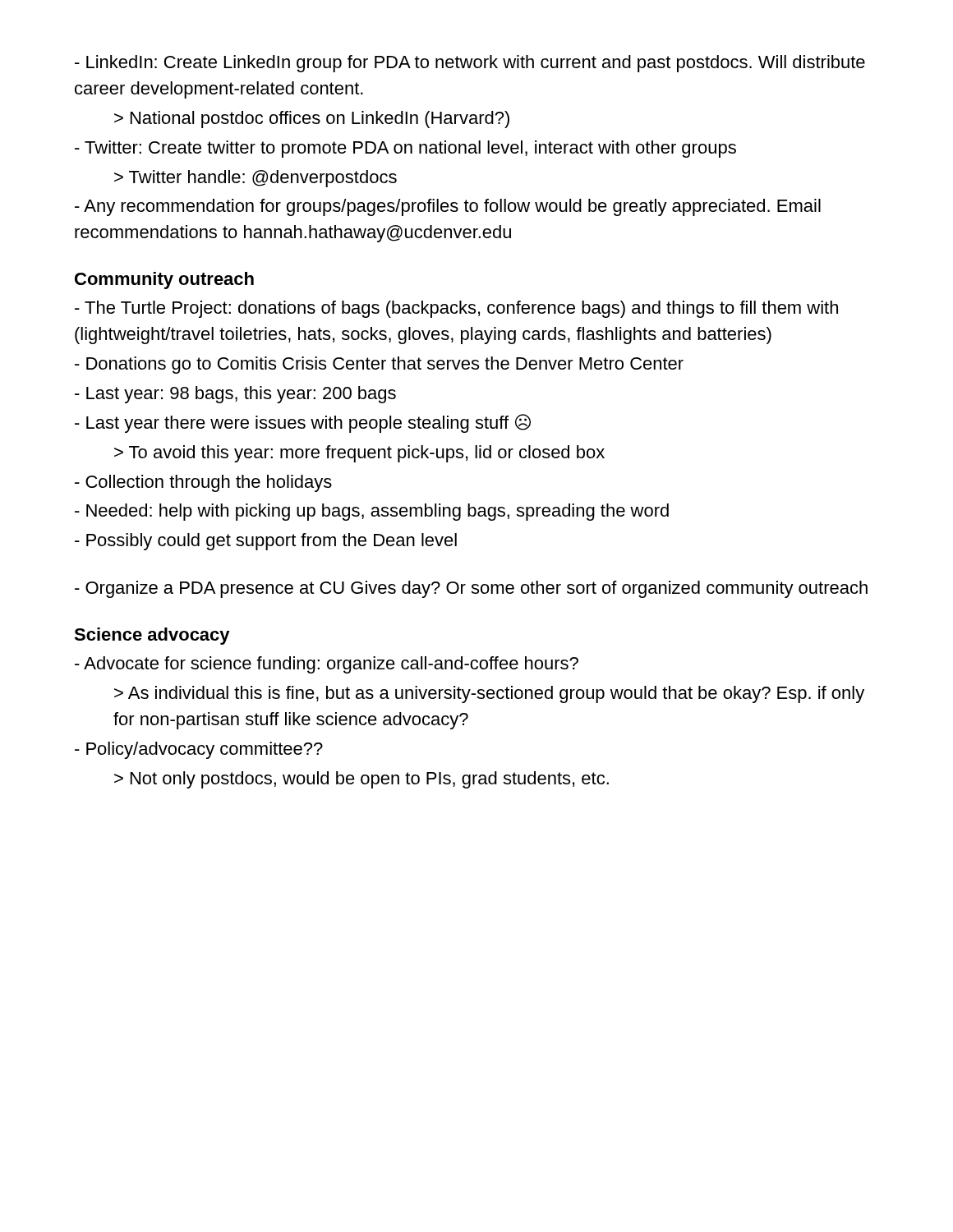
Task: Find "Science advocacy" on this page
Action: [152, 635]
